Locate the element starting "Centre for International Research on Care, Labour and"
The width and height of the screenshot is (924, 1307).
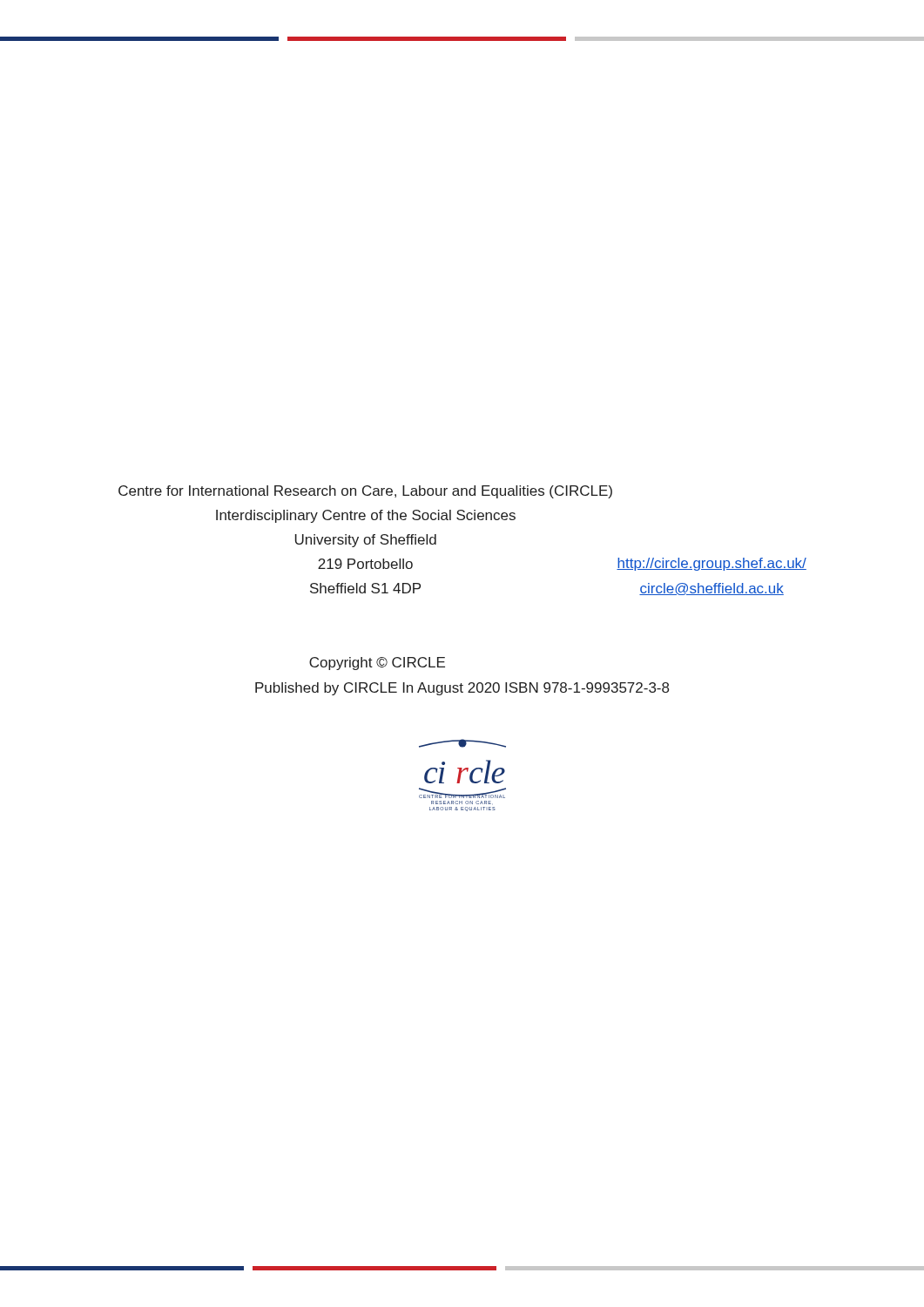point(365,540)
